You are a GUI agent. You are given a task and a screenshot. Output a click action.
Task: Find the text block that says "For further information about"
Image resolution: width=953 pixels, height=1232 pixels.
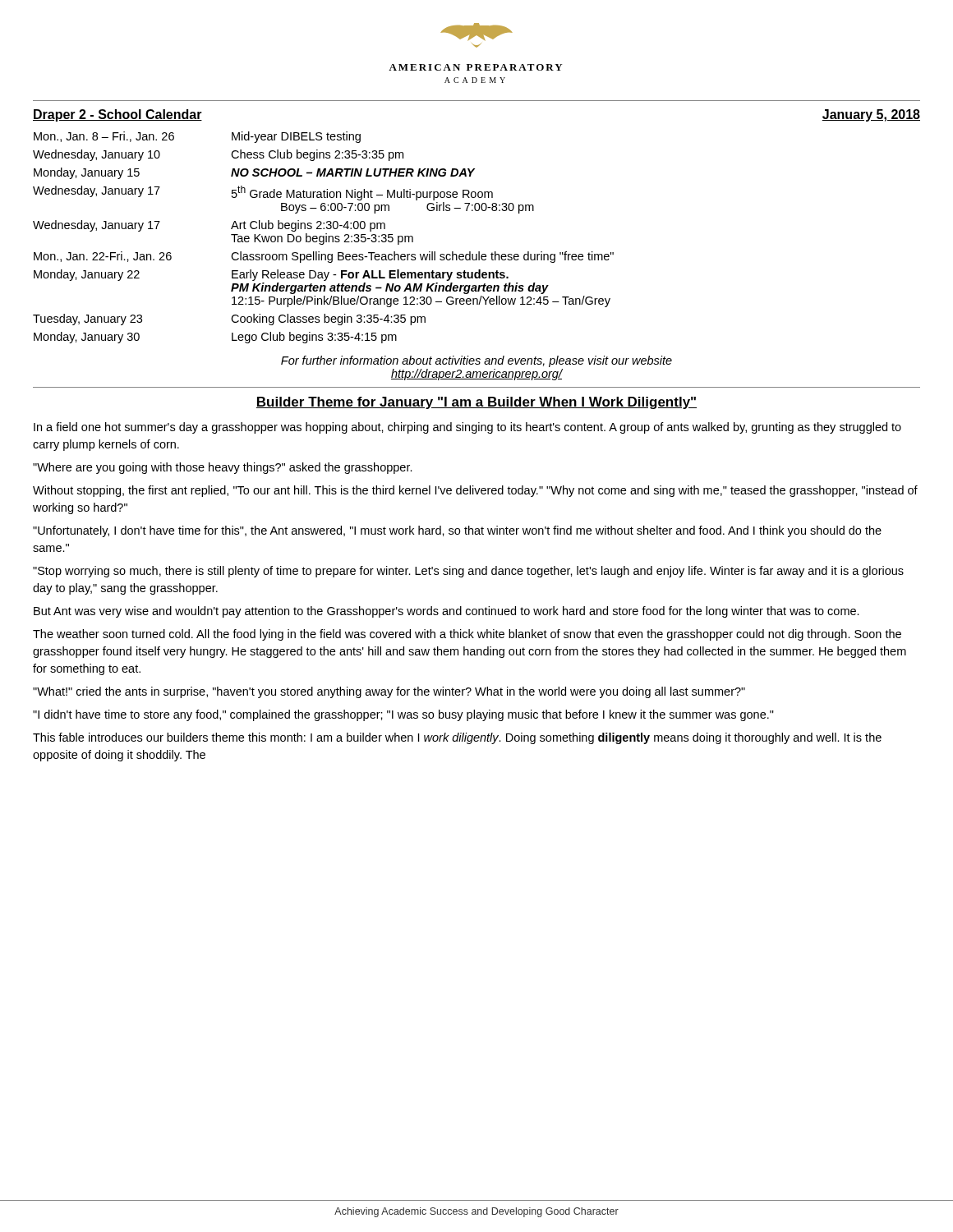pyautogui.click(x=476, y=367)
